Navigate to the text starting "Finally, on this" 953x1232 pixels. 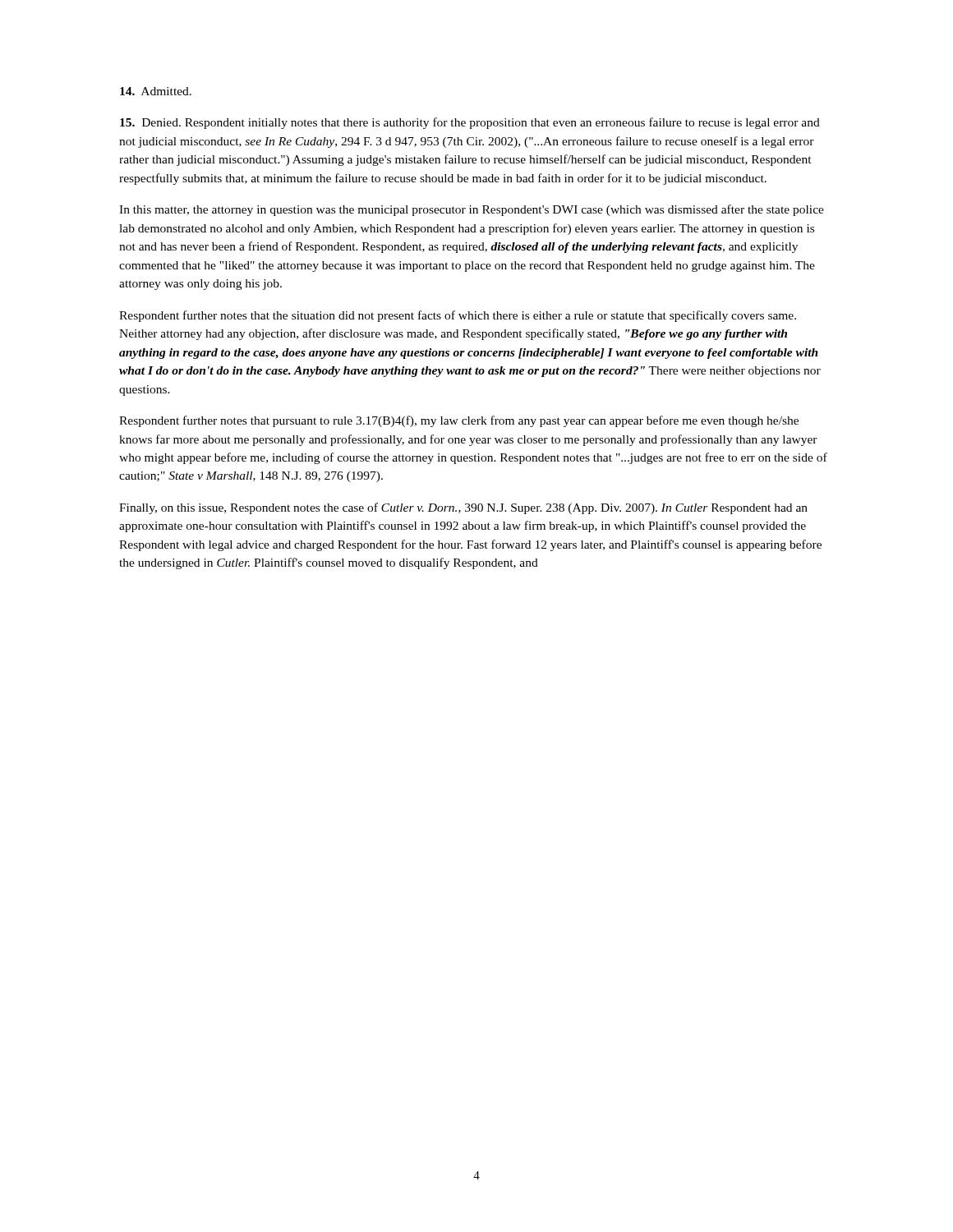pyautogui.click(x=471, y=535)
